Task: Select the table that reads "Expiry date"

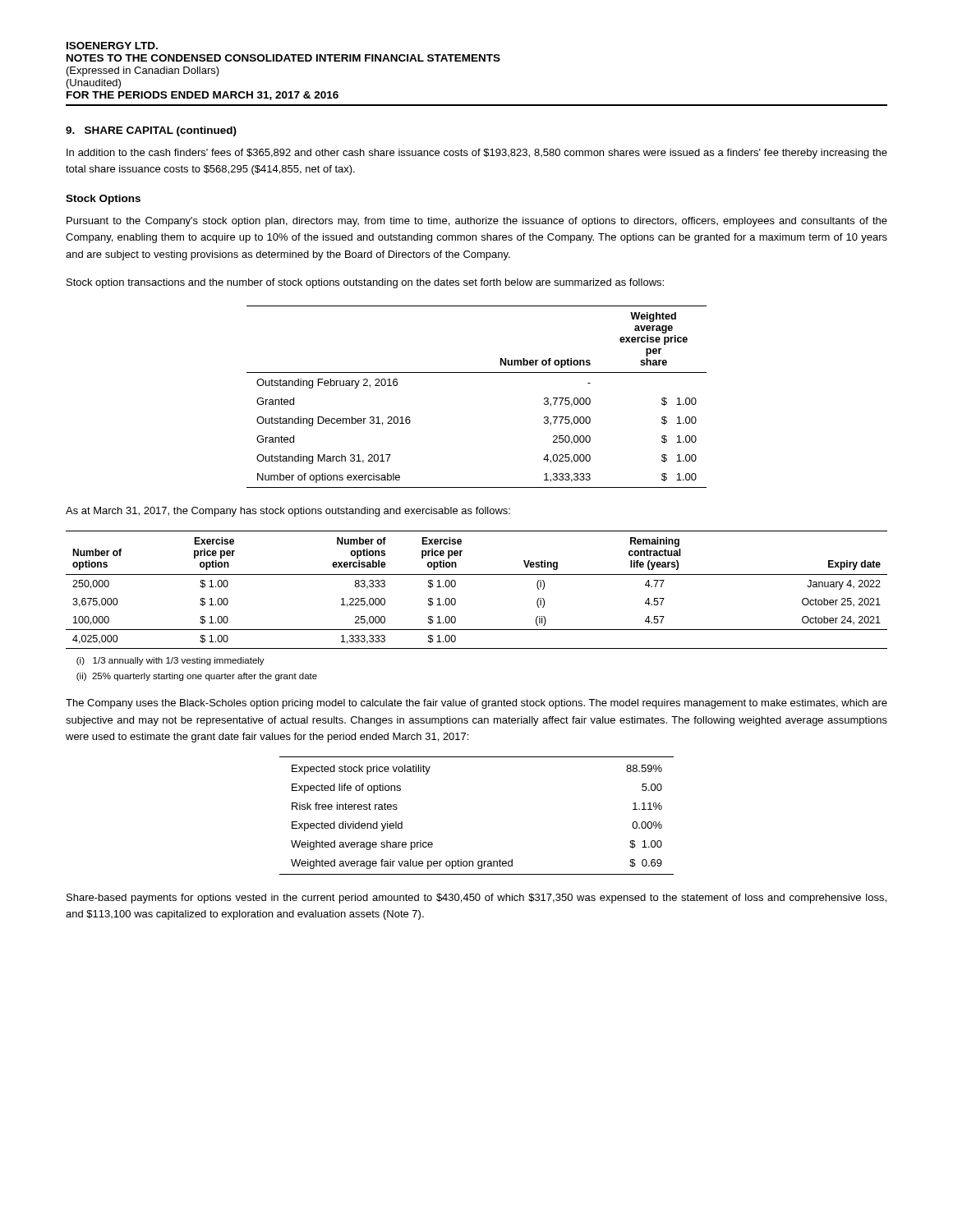Action: pos(476,590)
